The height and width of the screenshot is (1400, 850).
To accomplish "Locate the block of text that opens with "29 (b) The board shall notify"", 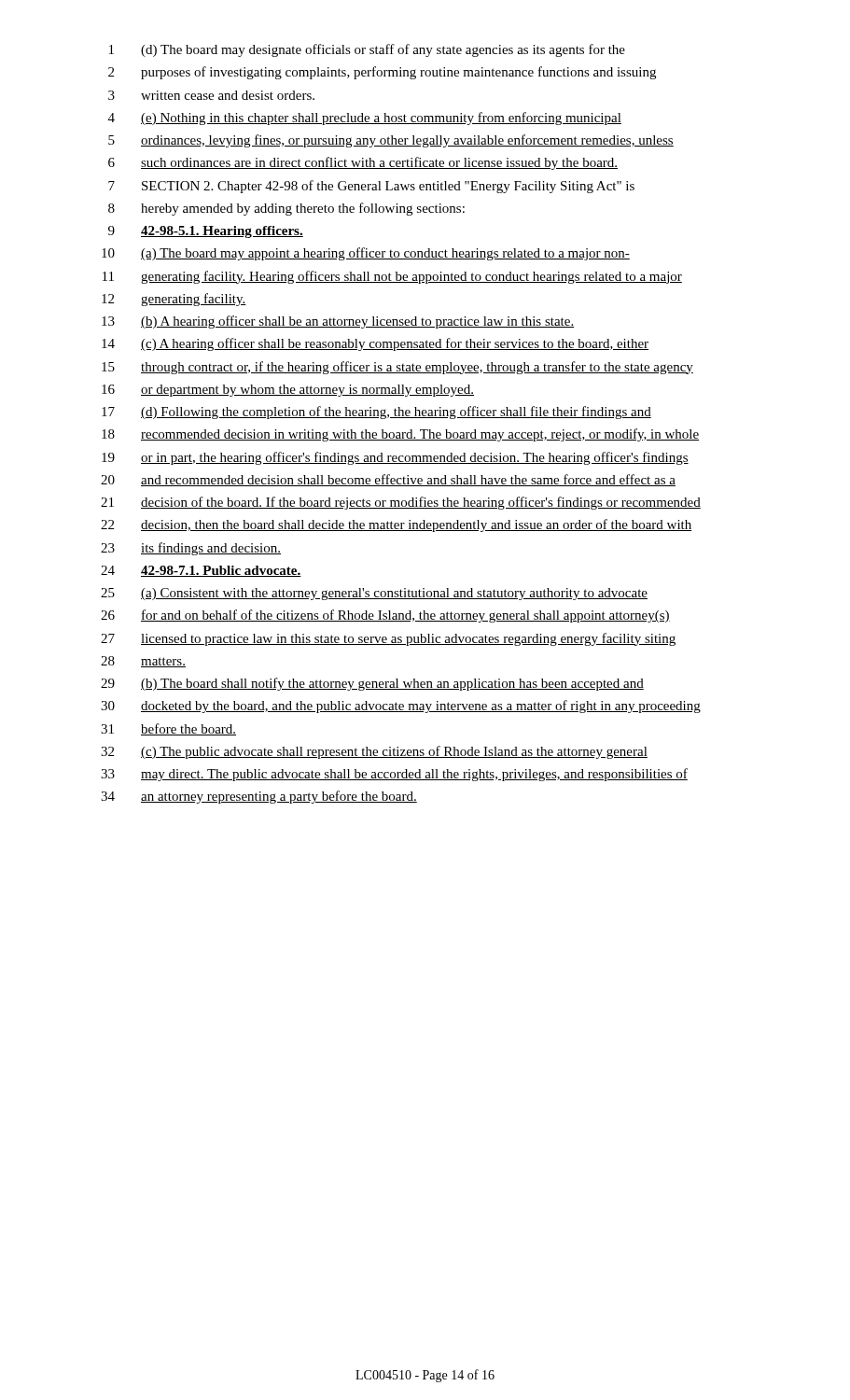I will point(431,684).
